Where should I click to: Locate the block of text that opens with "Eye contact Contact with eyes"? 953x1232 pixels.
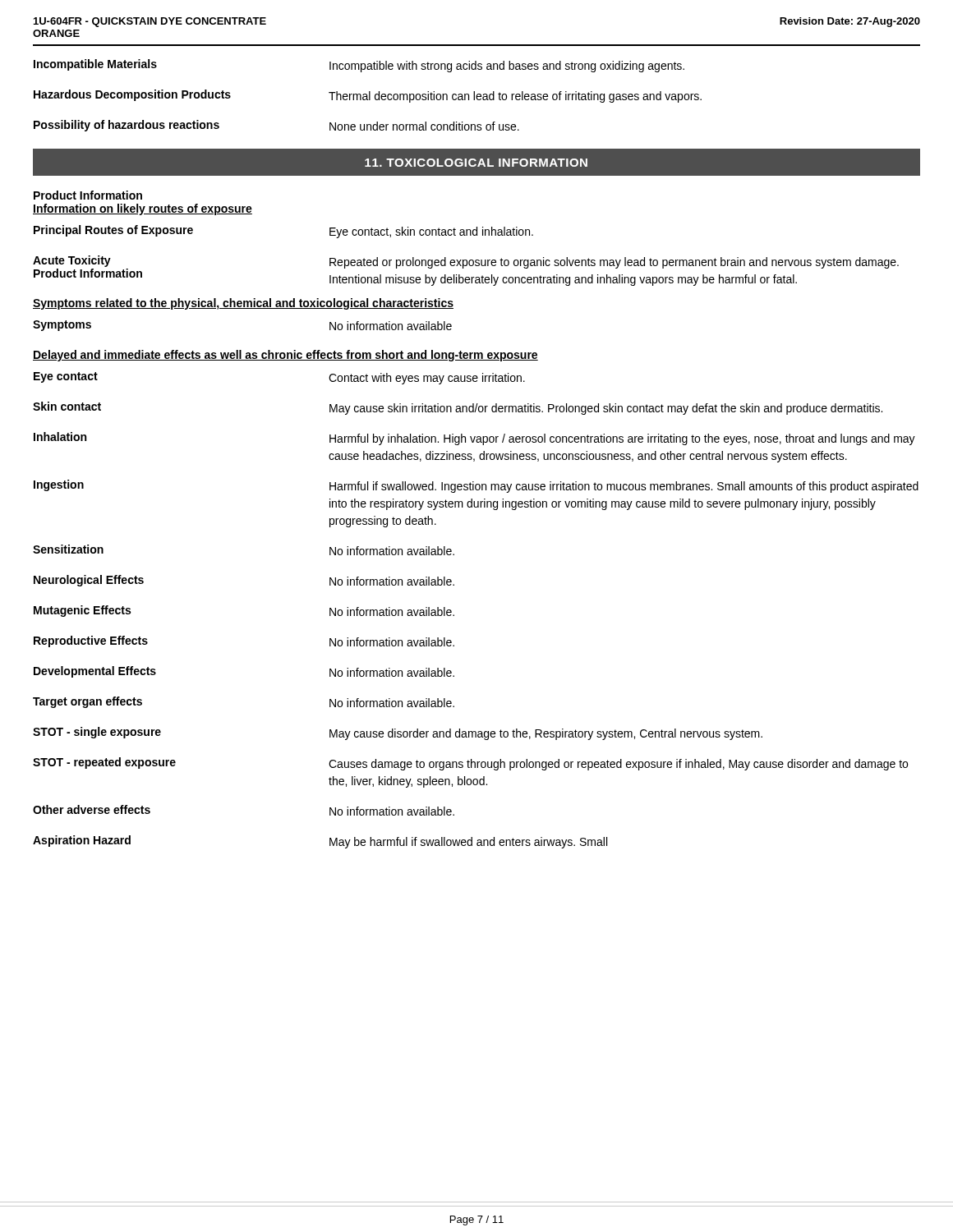click(x=476, y=378)
